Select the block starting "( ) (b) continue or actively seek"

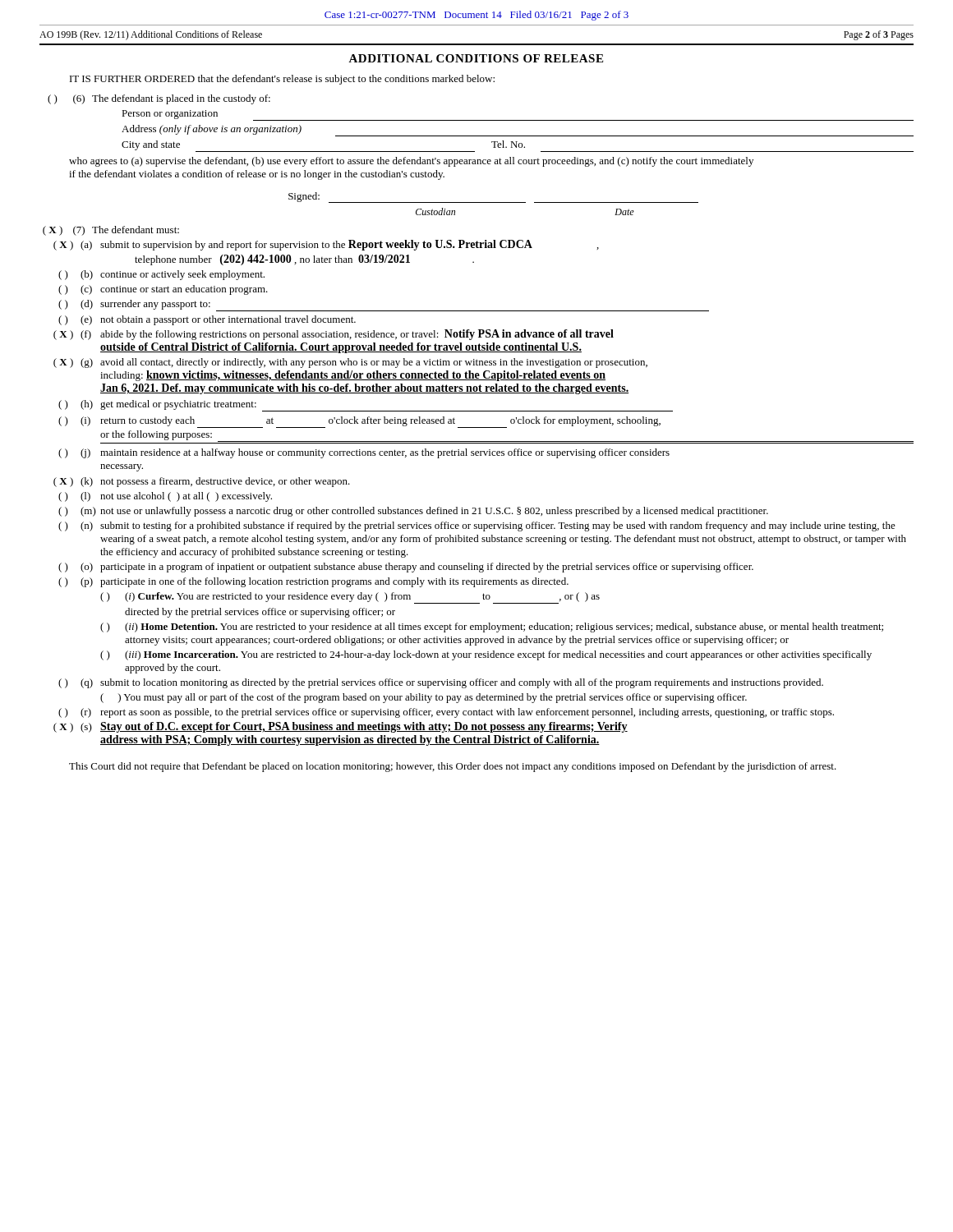156,274
